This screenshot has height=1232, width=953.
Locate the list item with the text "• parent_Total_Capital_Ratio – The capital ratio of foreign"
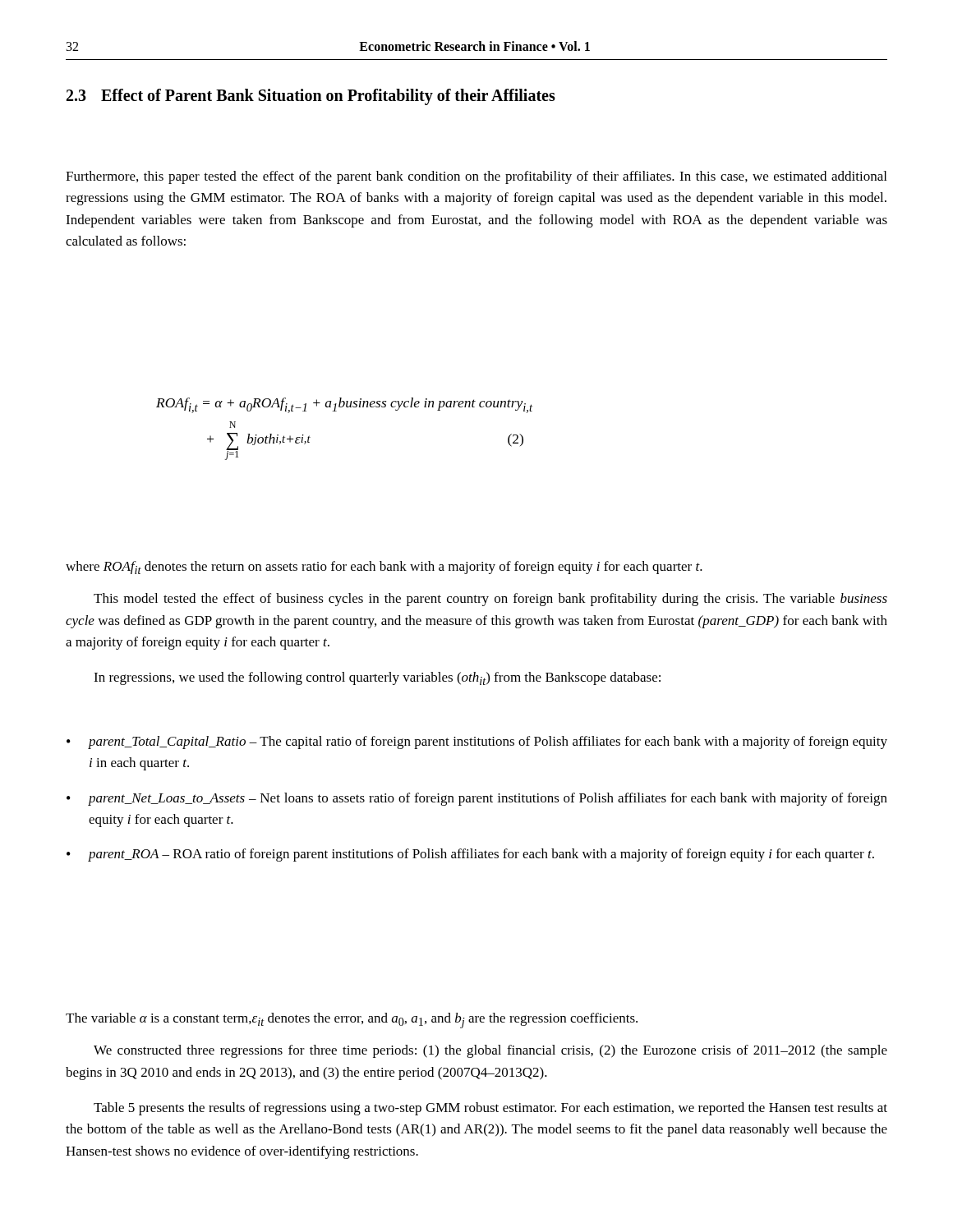click(x=476, y=753)
